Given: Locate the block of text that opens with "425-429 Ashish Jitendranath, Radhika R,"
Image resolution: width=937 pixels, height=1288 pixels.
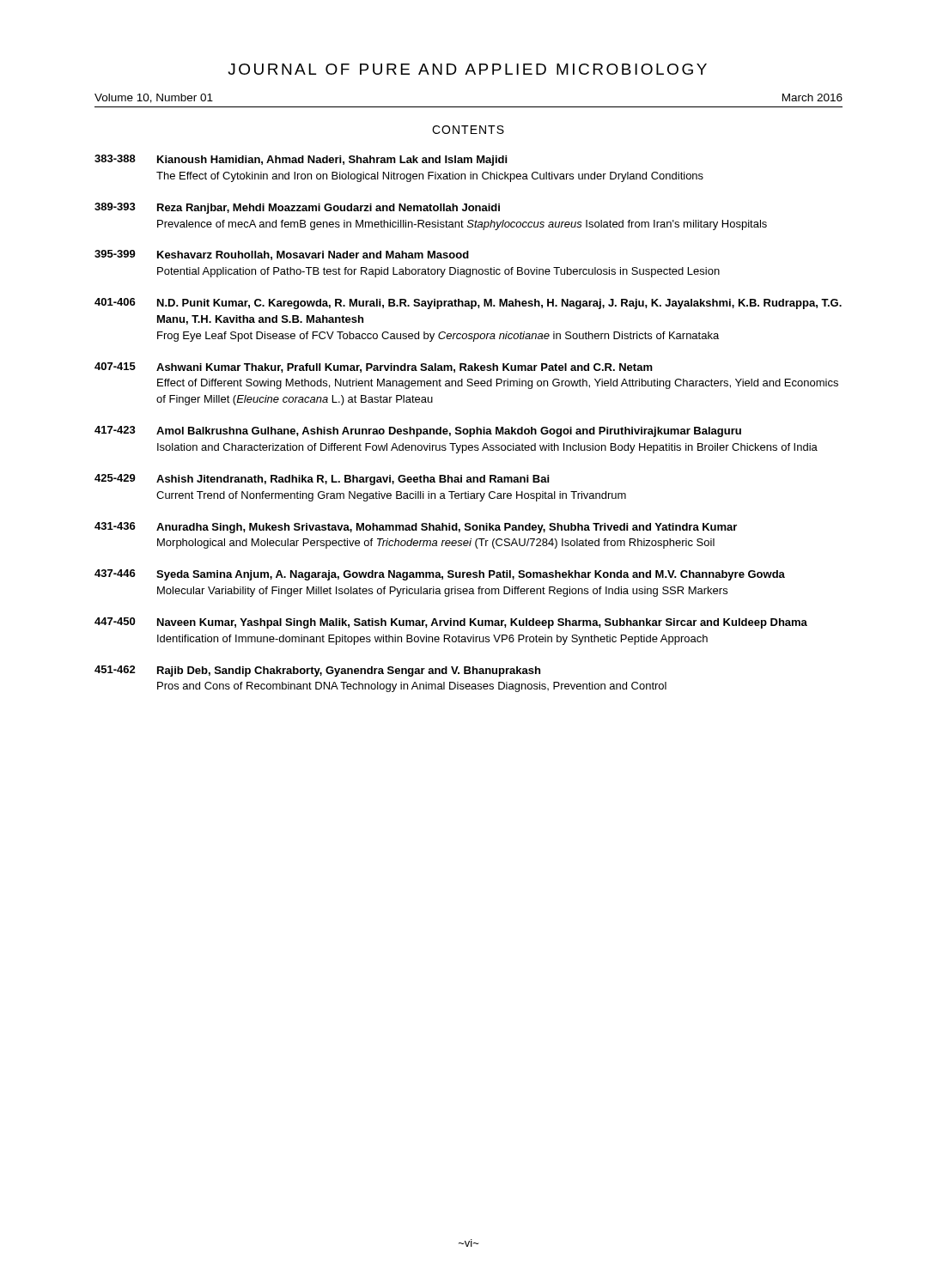Looking at the screenshot, I should pyautogui.click(x=468, y=487).
